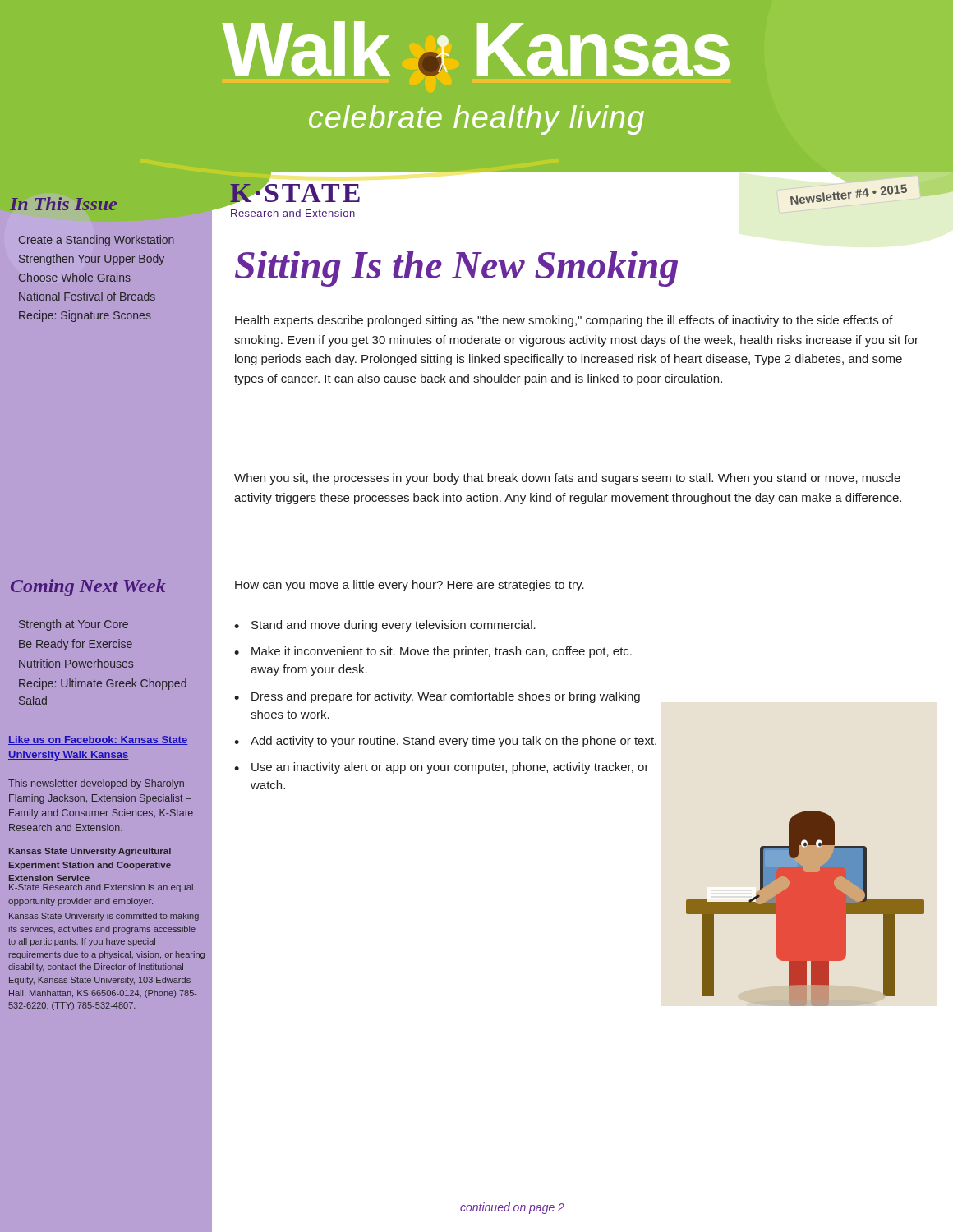Viewport: 953px width, 1232px height.
Task: Select the list item that reads "Strength at Your Core"
Action: click(73, 624)
